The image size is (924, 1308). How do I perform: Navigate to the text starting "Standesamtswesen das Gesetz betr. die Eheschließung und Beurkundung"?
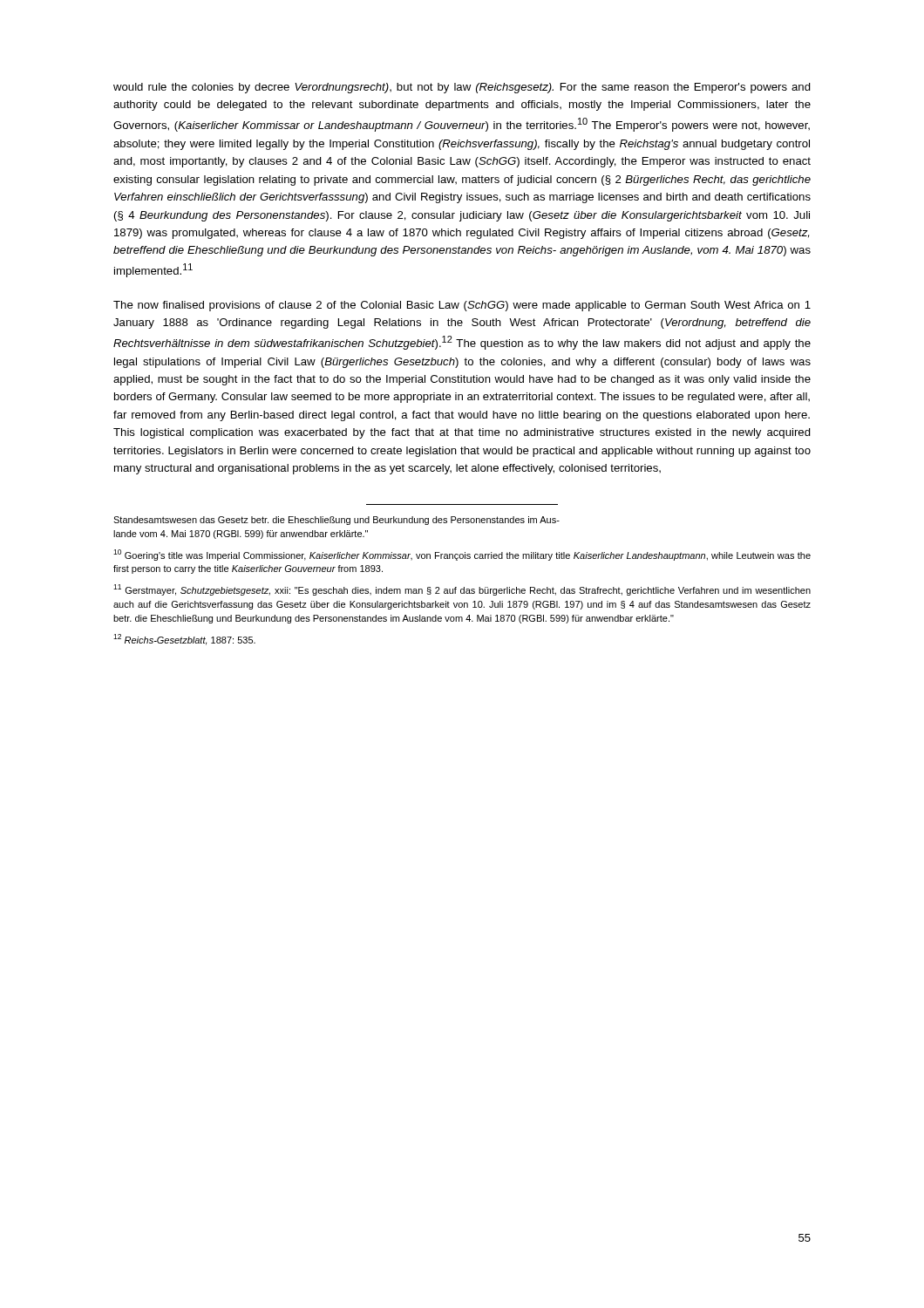pos(336,526)
